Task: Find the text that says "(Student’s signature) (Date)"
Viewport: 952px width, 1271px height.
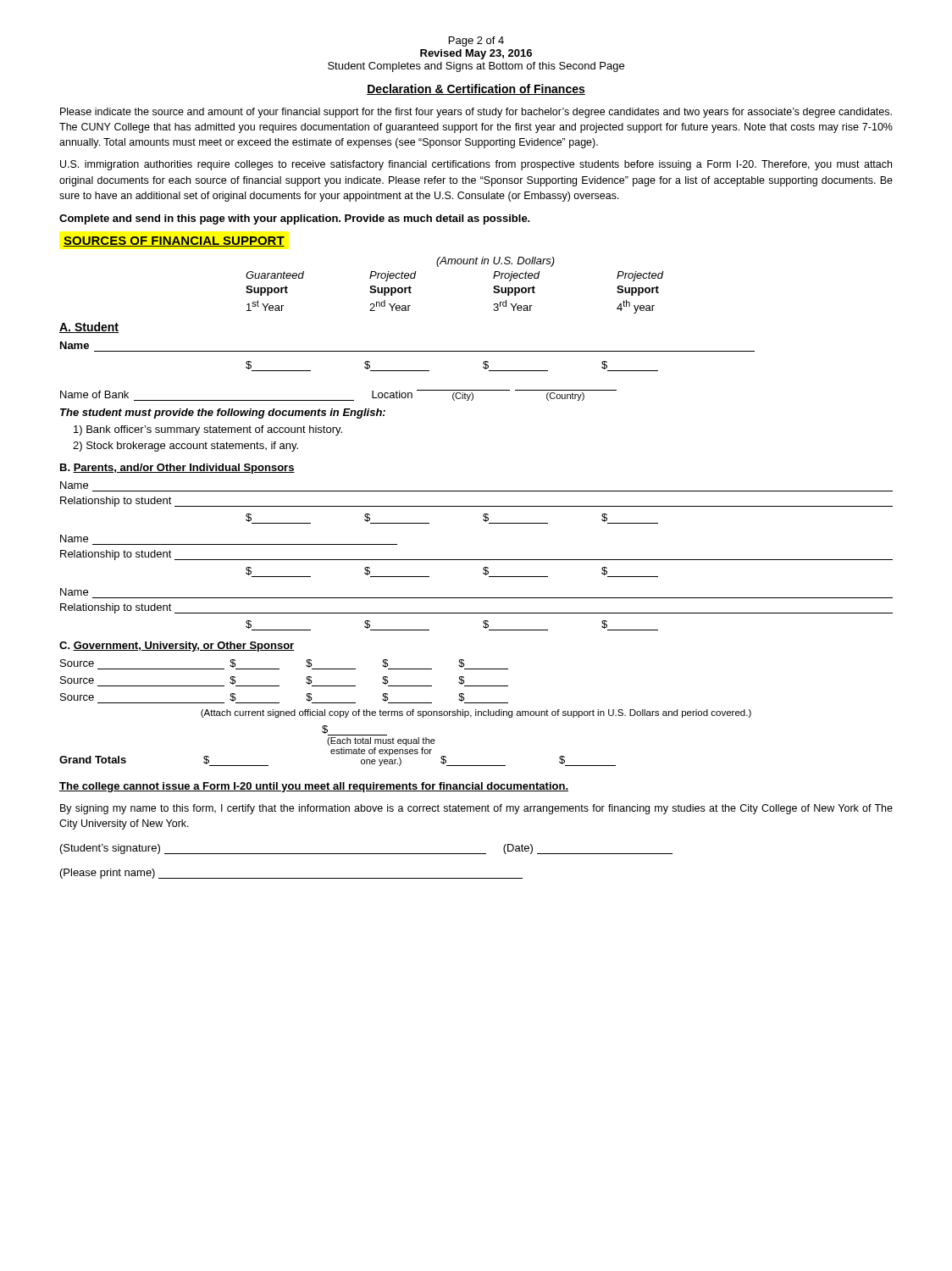Action: [x=366, y=848]
